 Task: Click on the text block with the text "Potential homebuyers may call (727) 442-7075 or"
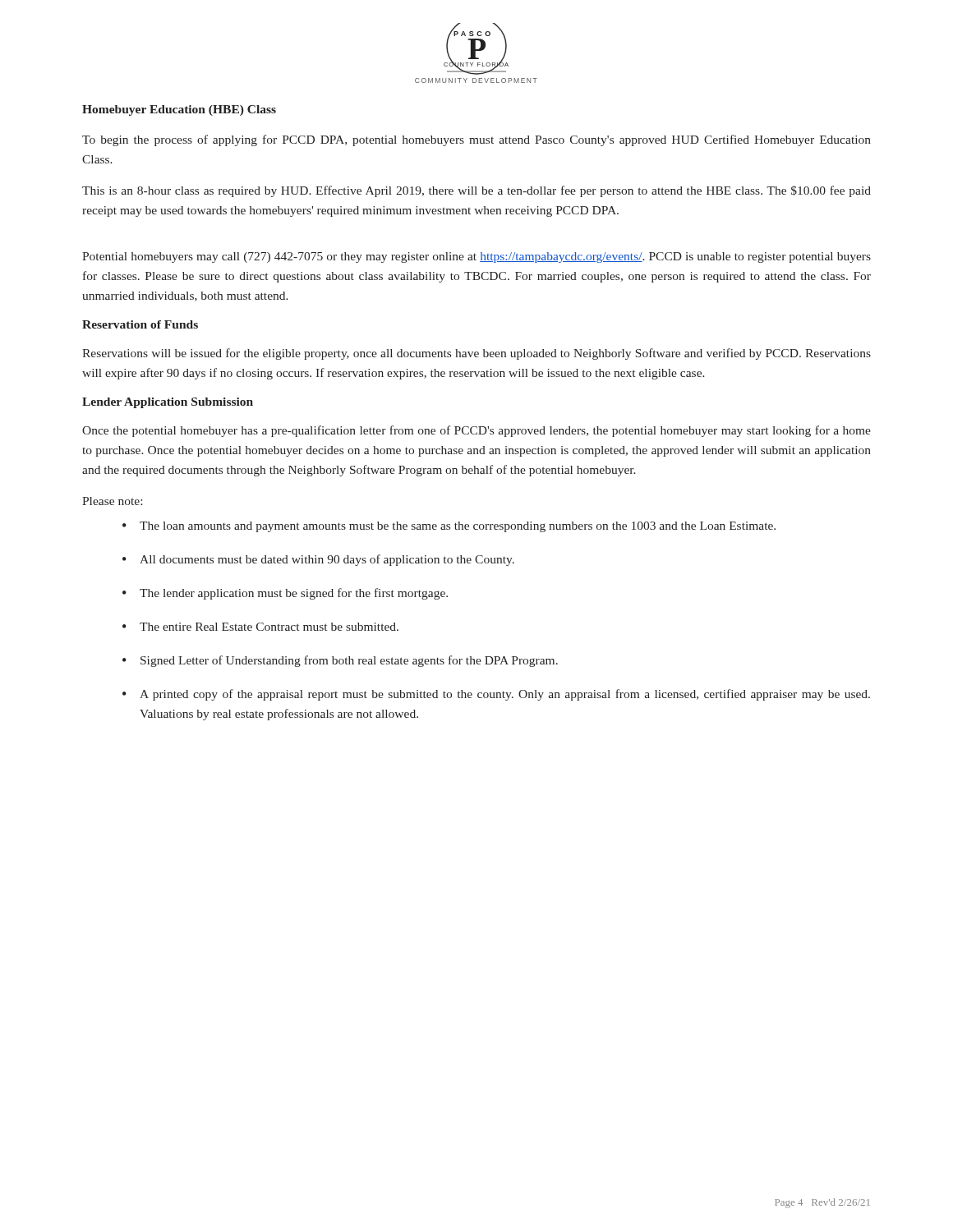click(476, 276)
